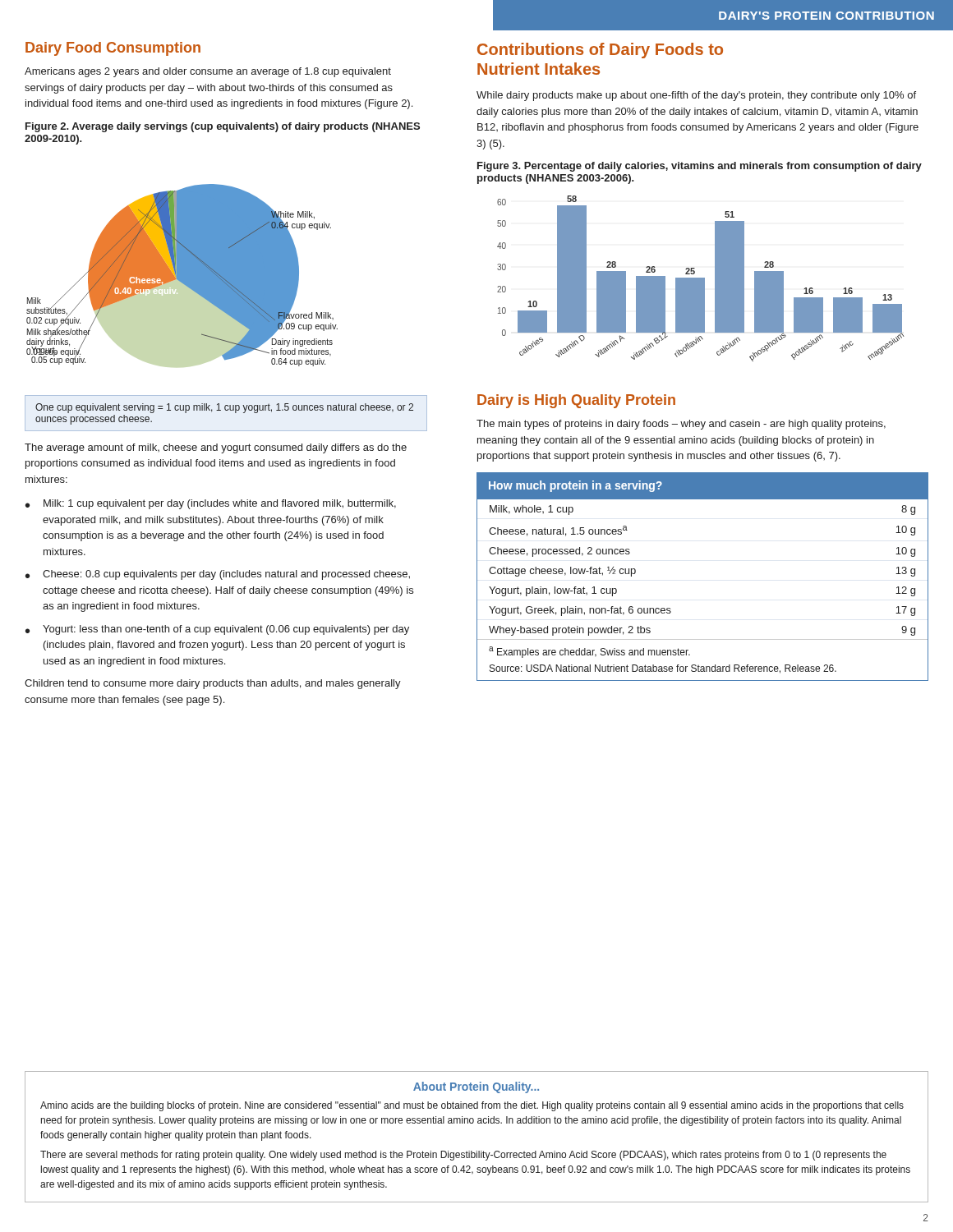Select the text block that says "Americans ages 2"
Image resolution: width=953 pixels, height=1232 pixels.
219,87
